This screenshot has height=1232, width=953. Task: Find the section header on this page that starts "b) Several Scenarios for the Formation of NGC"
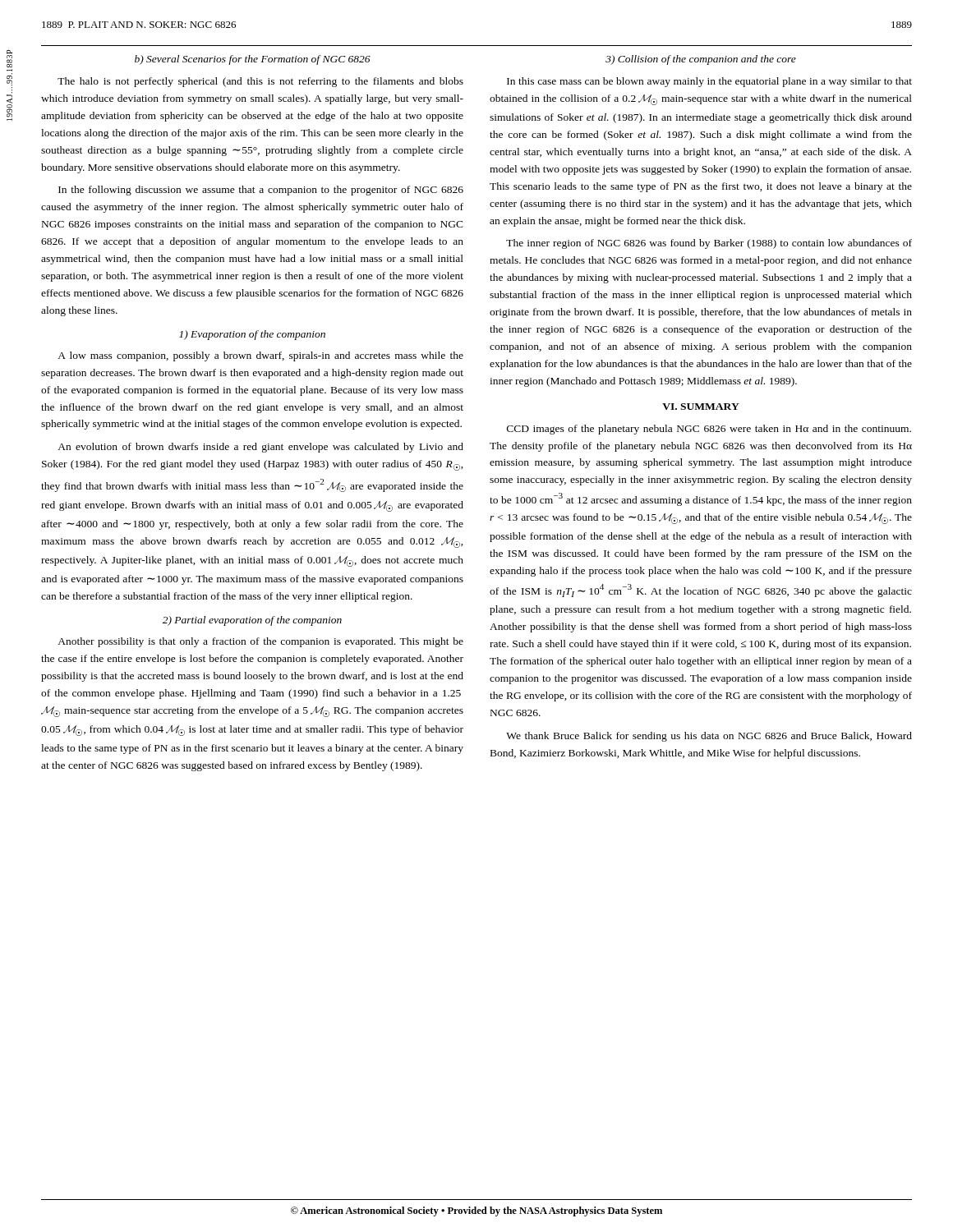pos(252,59)
